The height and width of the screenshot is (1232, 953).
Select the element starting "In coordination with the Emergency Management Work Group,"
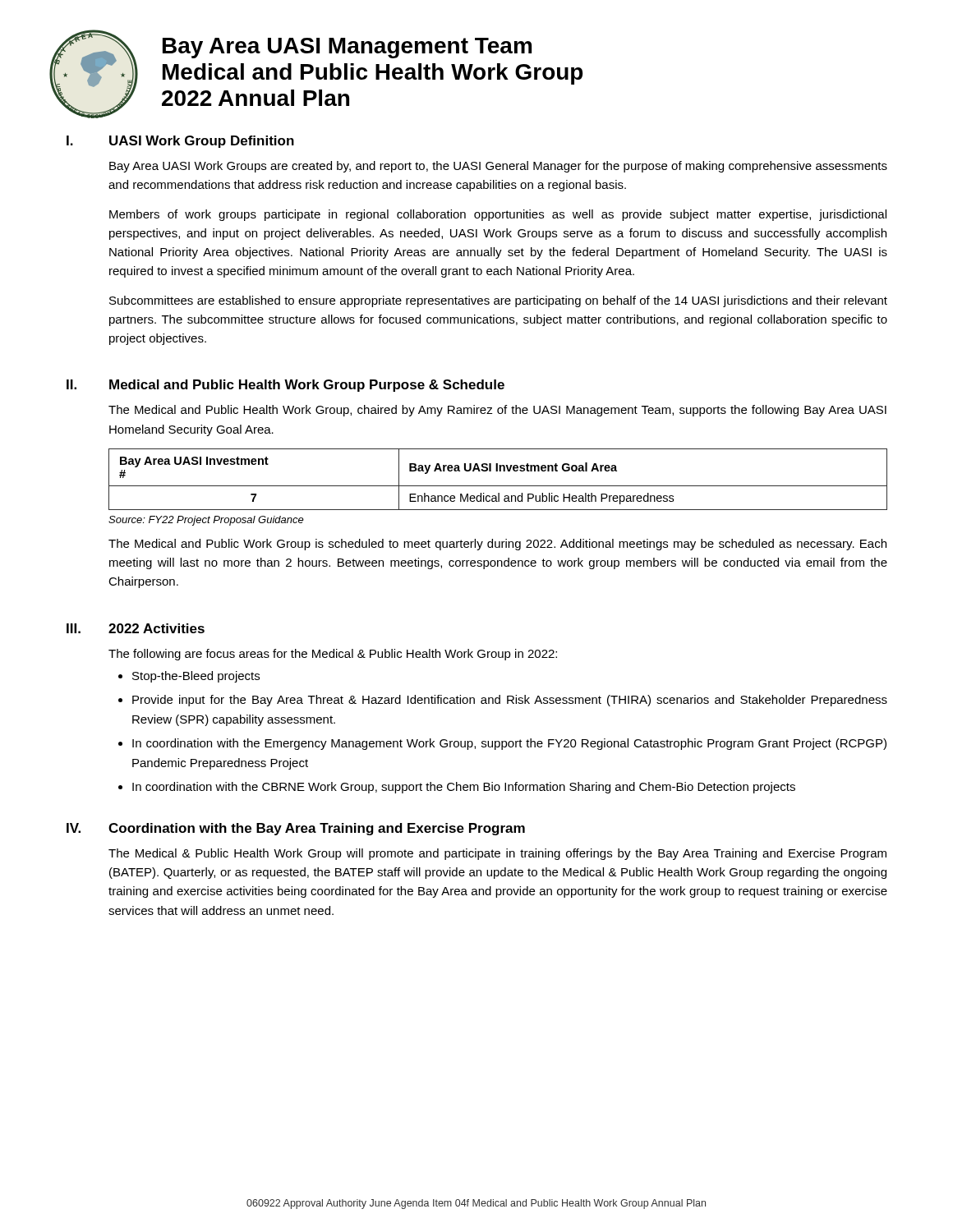pyautogui.click(x=509, y=753)
